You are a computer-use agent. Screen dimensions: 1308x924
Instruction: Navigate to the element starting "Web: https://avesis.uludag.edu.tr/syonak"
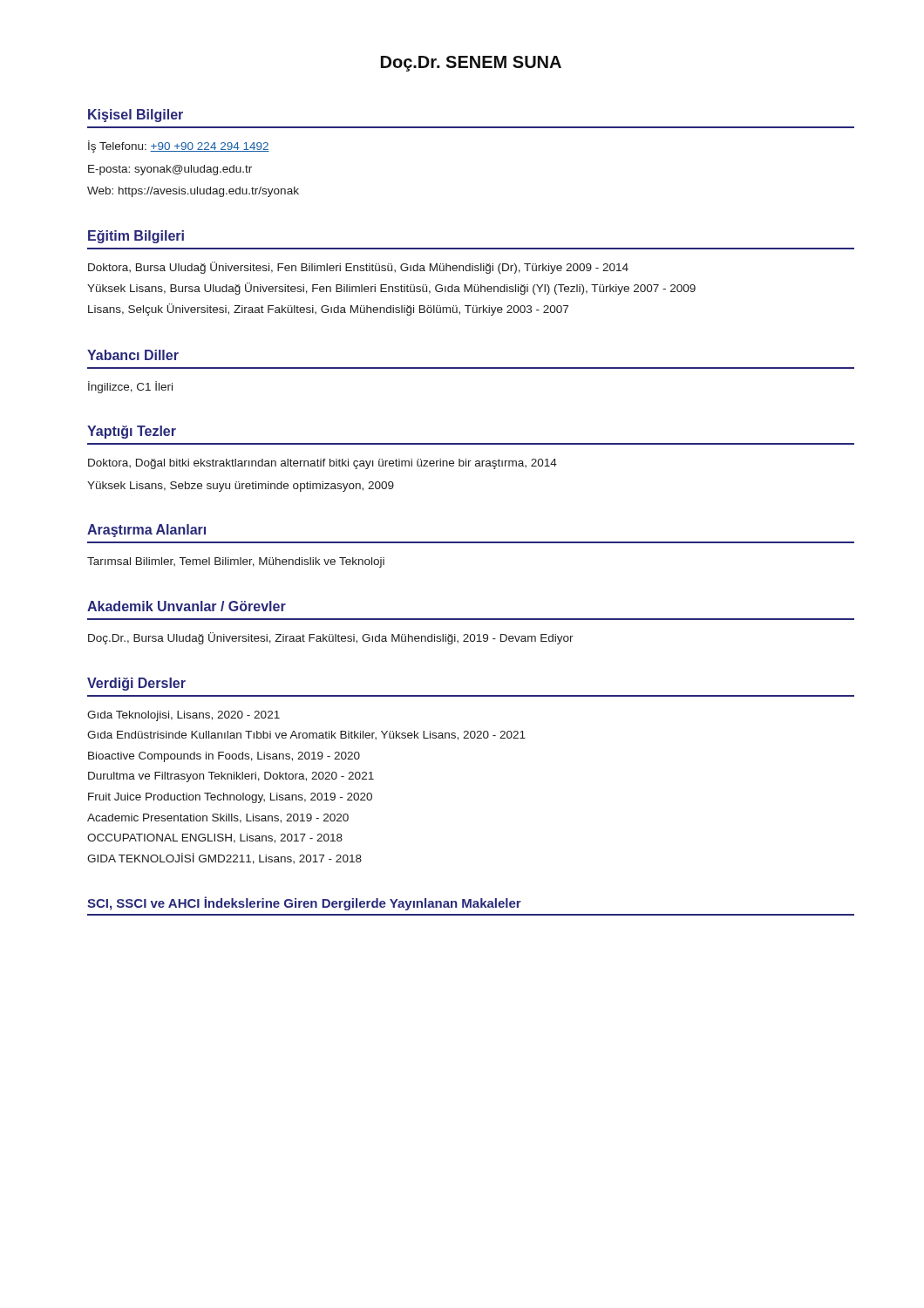point(193,192)
